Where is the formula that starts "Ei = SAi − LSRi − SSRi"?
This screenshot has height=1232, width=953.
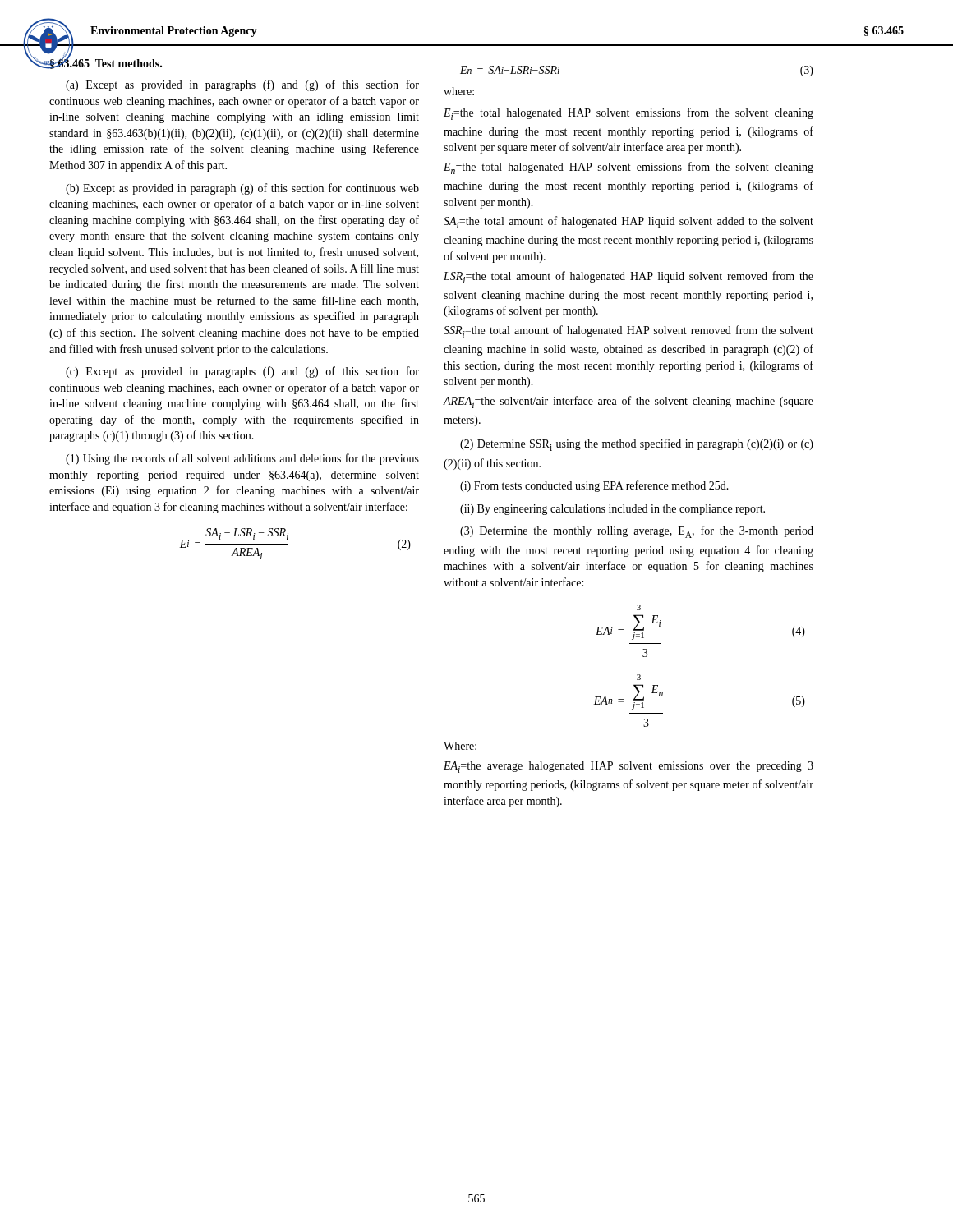tap(234, 544)
